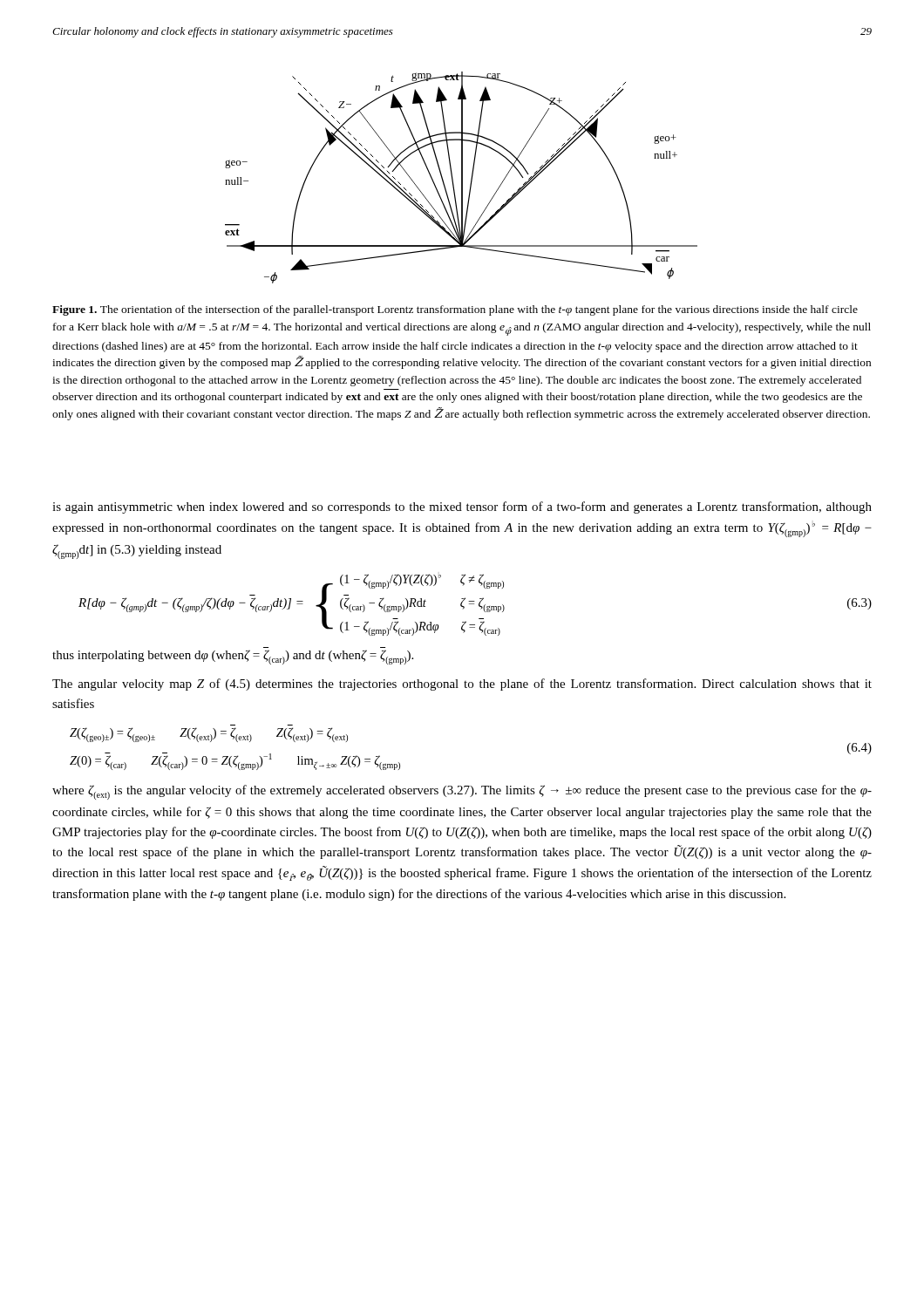Find the caption on this page that starts "Figure 1. The orientation of the intersection of"
This screenshot has height=1308, width=924.
tap(462, 361)
